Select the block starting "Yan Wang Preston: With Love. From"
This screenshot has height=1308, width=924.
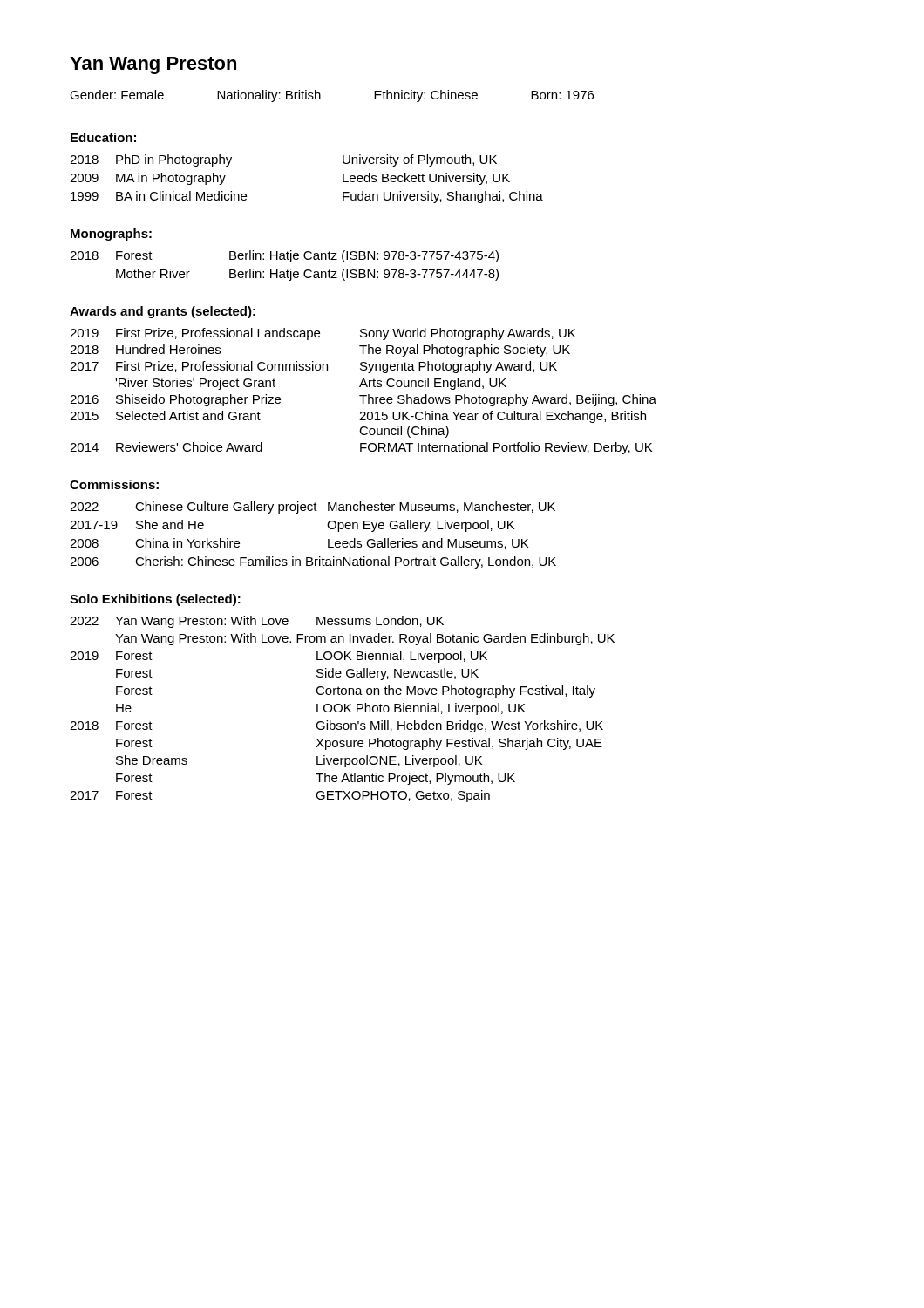(x=365, y=638)
